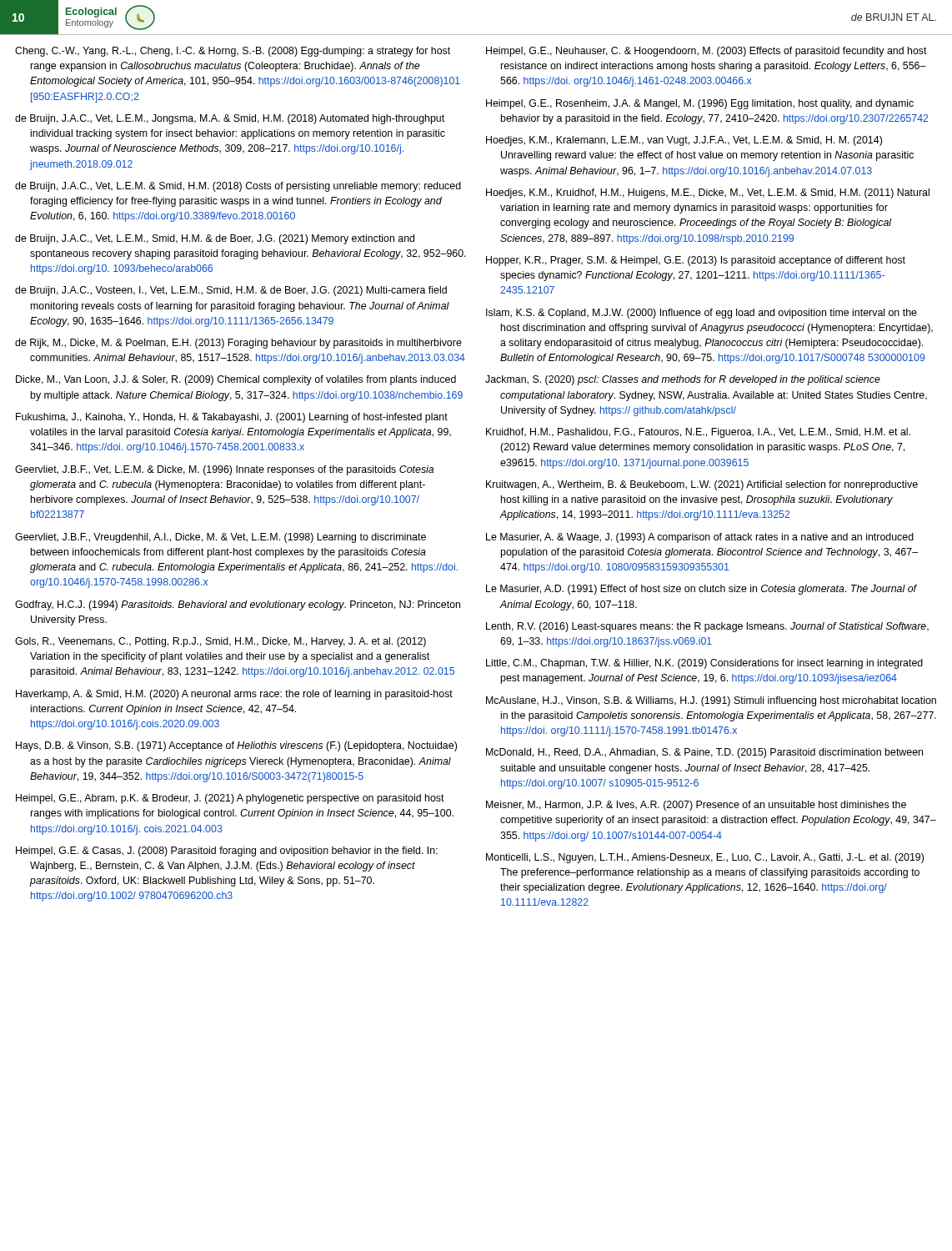Screen dimensions: 1251x952
Task: Locate the block of text that opens with "Fukushima, J., Kainoha, Y., Honda,"
Action: (233, 432)
